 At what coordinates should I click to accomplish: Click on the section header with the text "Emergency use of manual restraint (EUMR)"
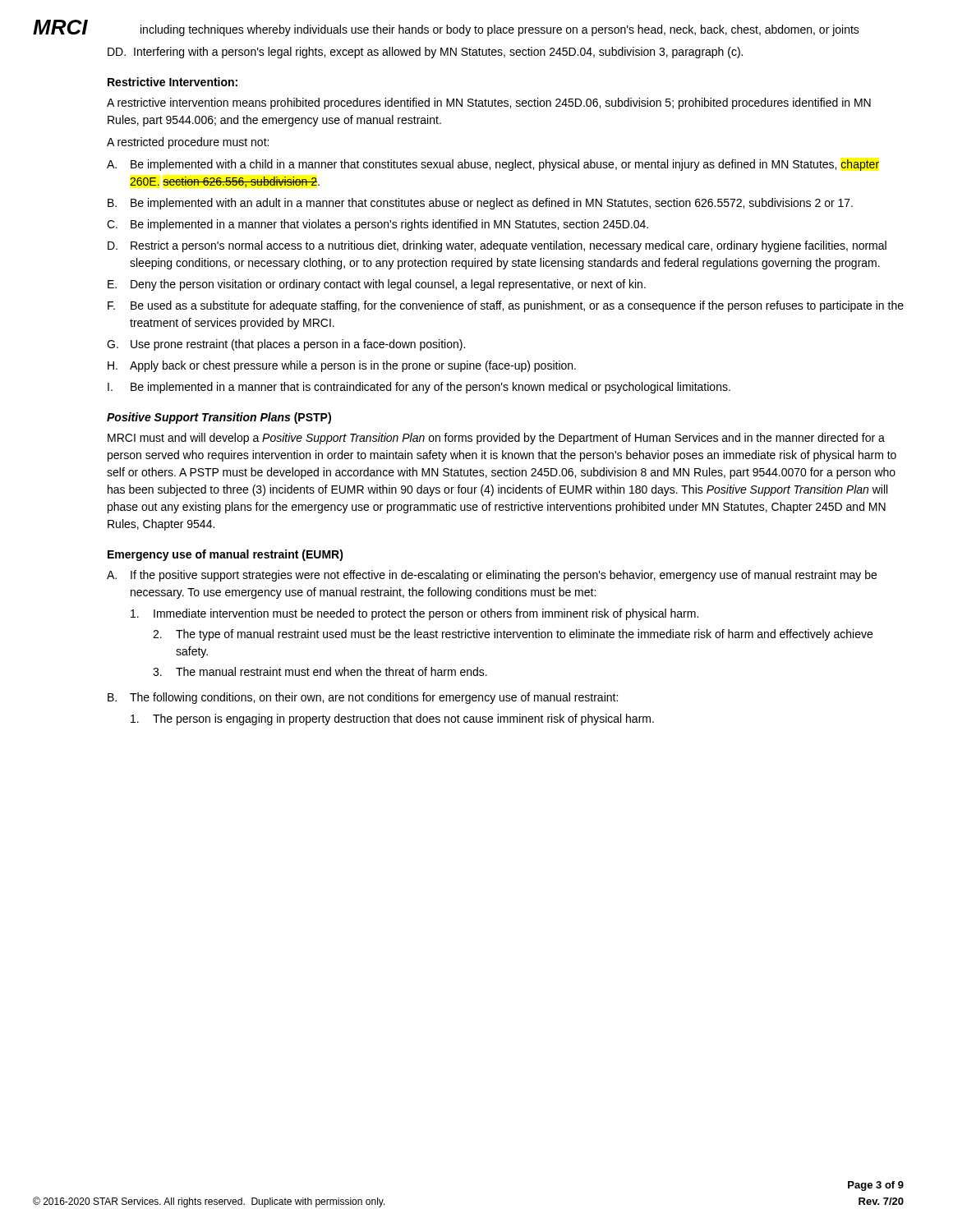[225, 554]
